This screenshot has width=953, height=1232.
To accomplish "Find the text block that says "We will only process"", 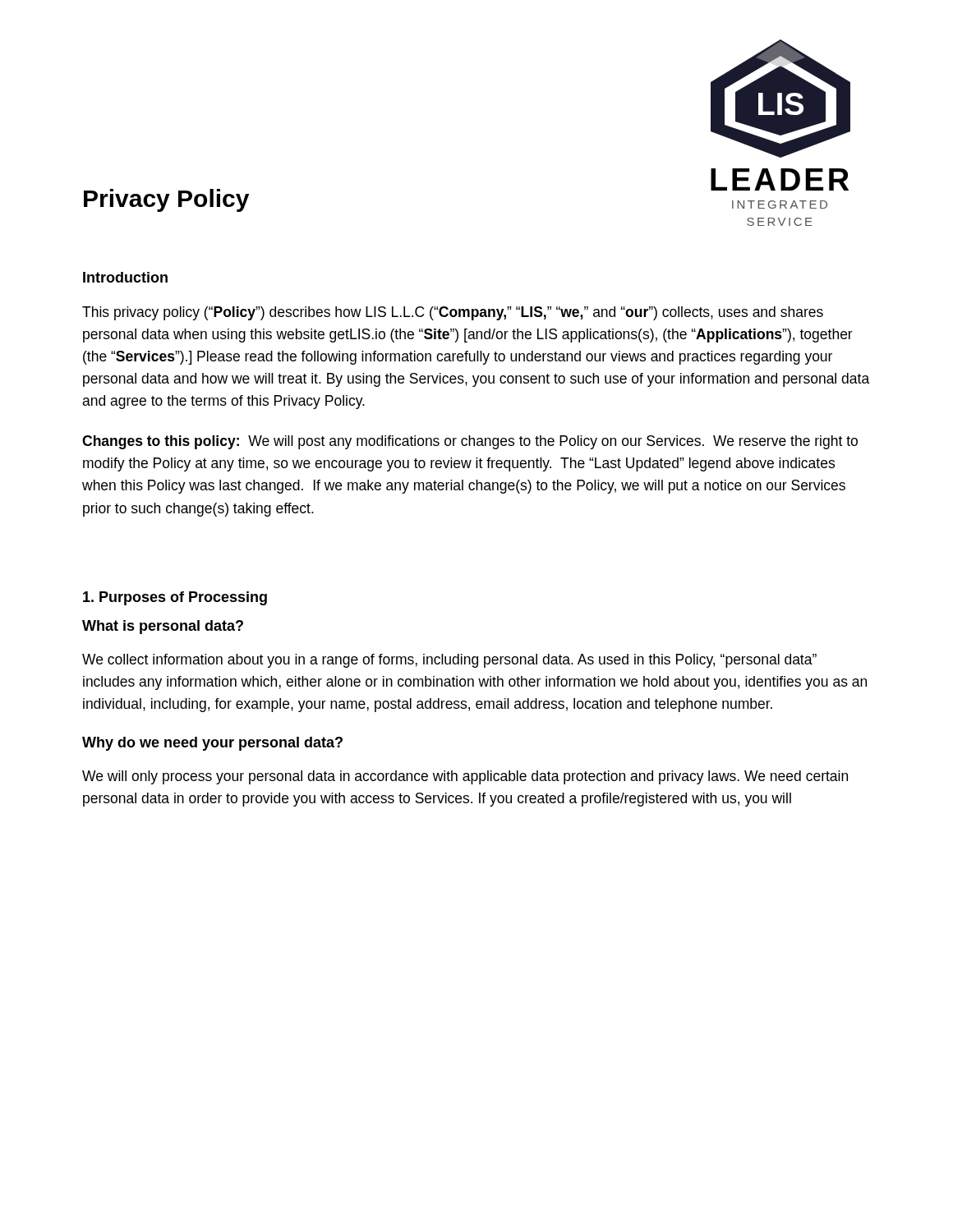I will click(x=476, y=788).
